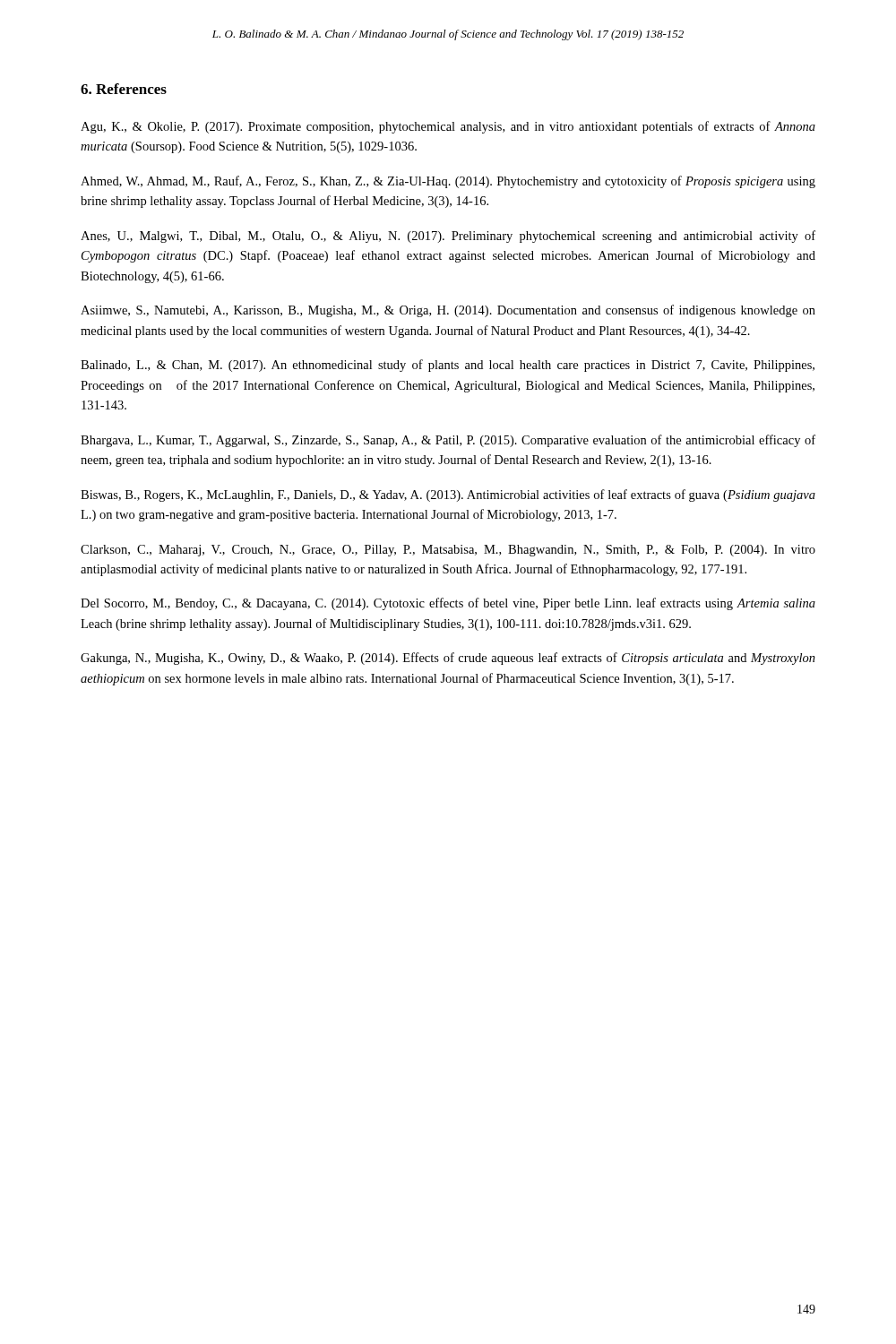The height and width of the screenshot is (1344, 896).
Task: Find the text block that reads "Del Socorro, M., Bendoy,"
Action: [x=448, y=613]
